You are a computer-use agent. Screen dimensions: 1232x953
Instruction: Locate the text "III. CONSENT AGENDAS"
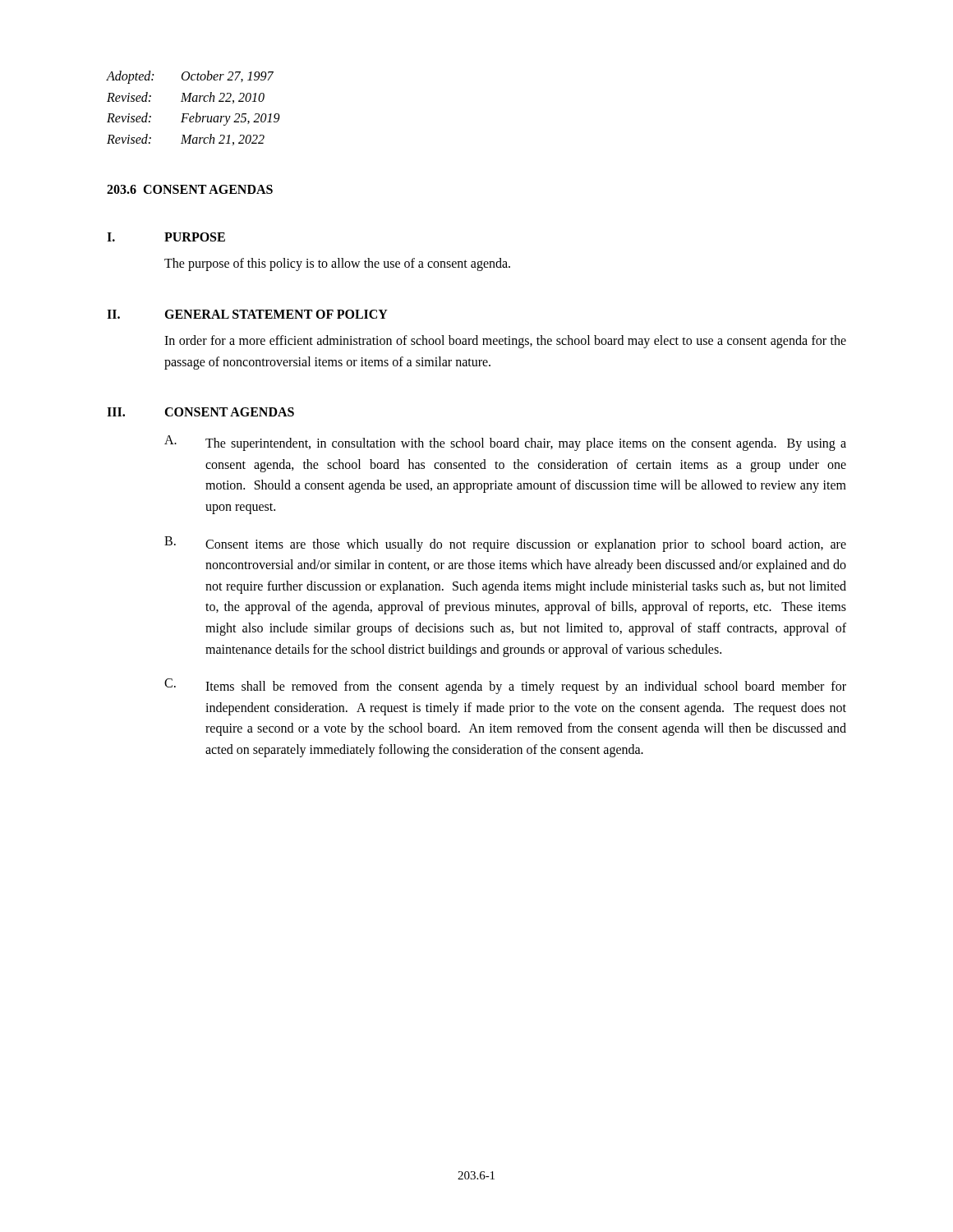(201, 412)
